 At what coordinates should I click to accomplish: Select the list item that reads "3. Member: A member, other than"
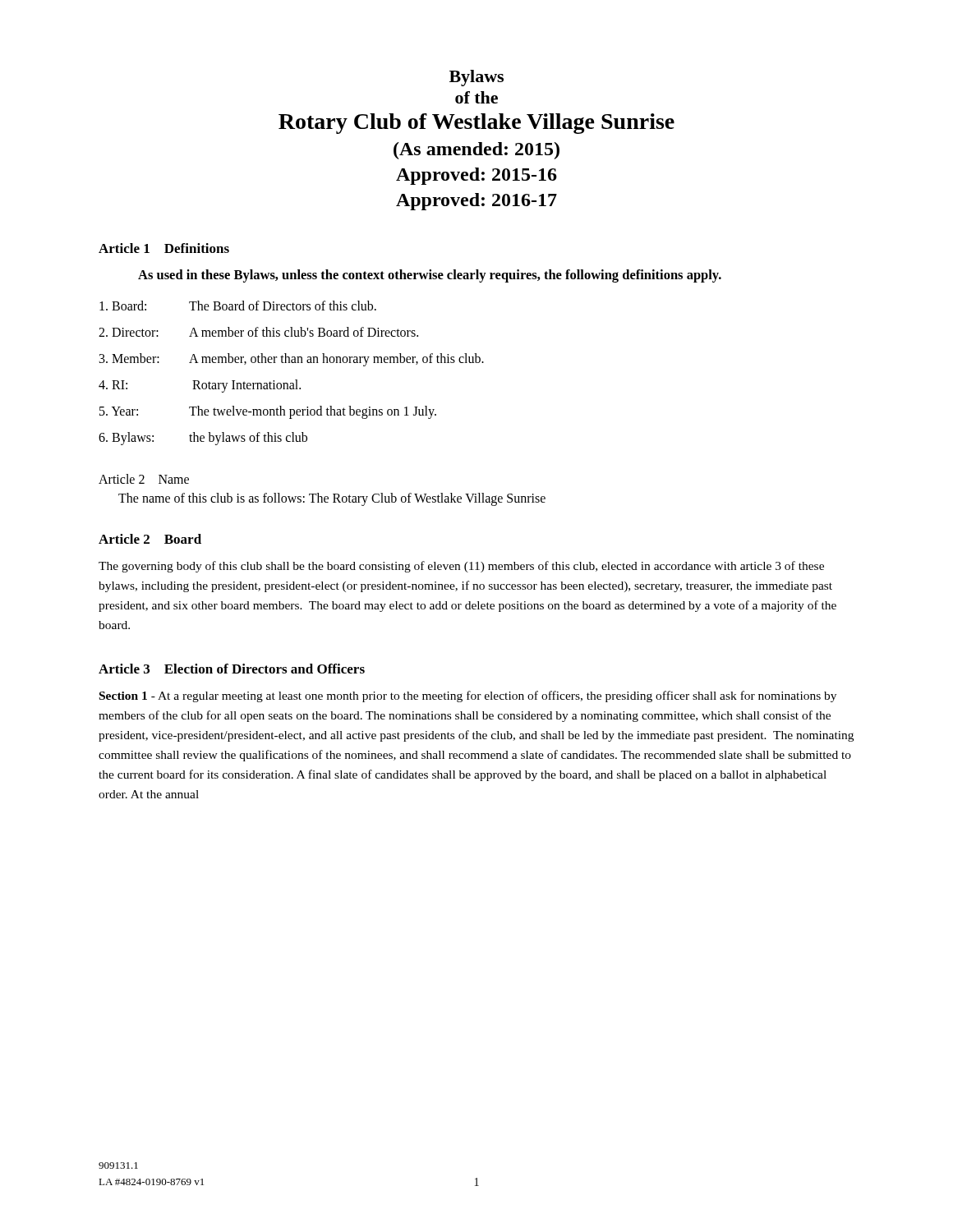[476, 359]
